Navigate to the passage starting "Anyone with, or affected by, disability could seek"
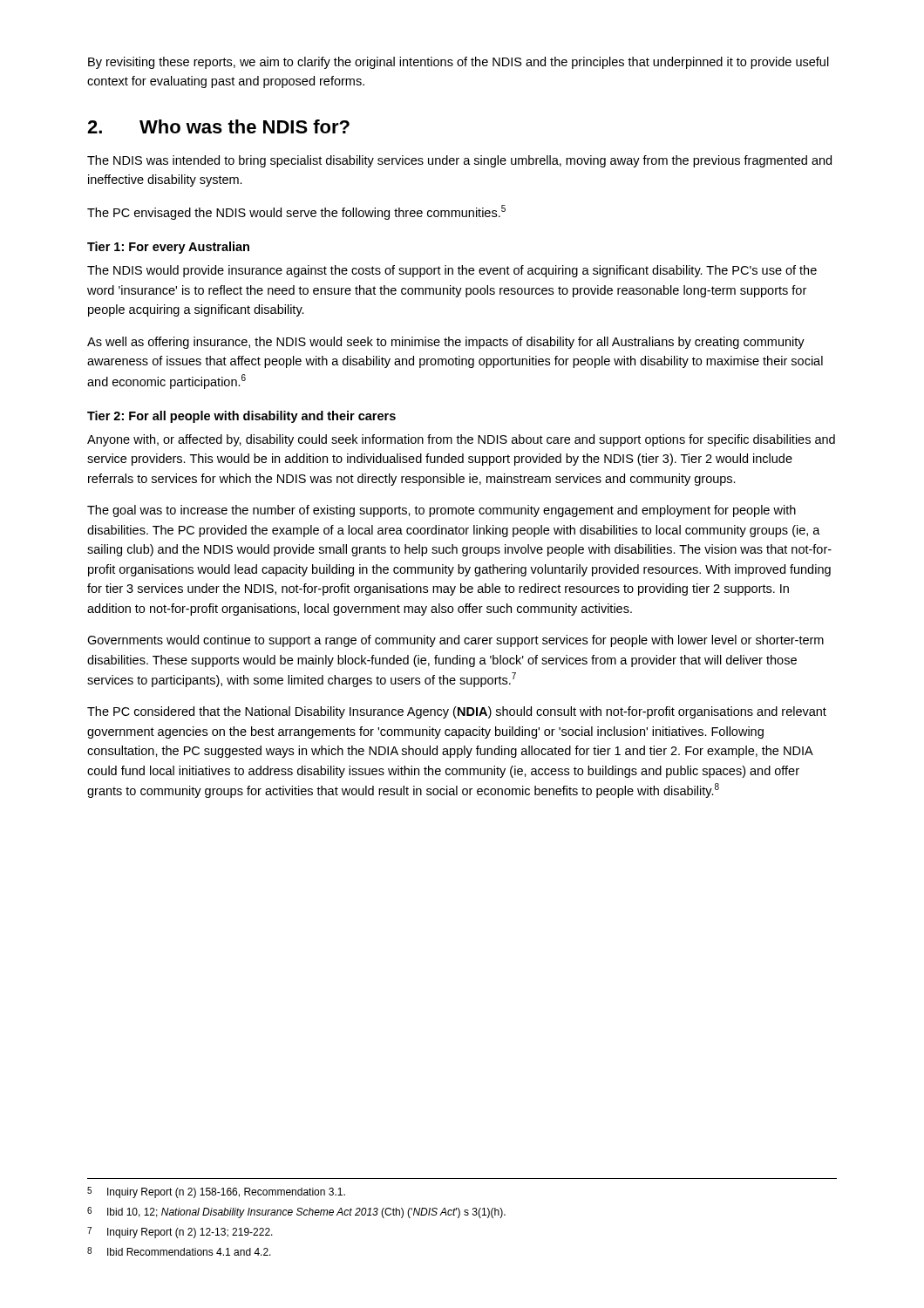 (461, 459)
